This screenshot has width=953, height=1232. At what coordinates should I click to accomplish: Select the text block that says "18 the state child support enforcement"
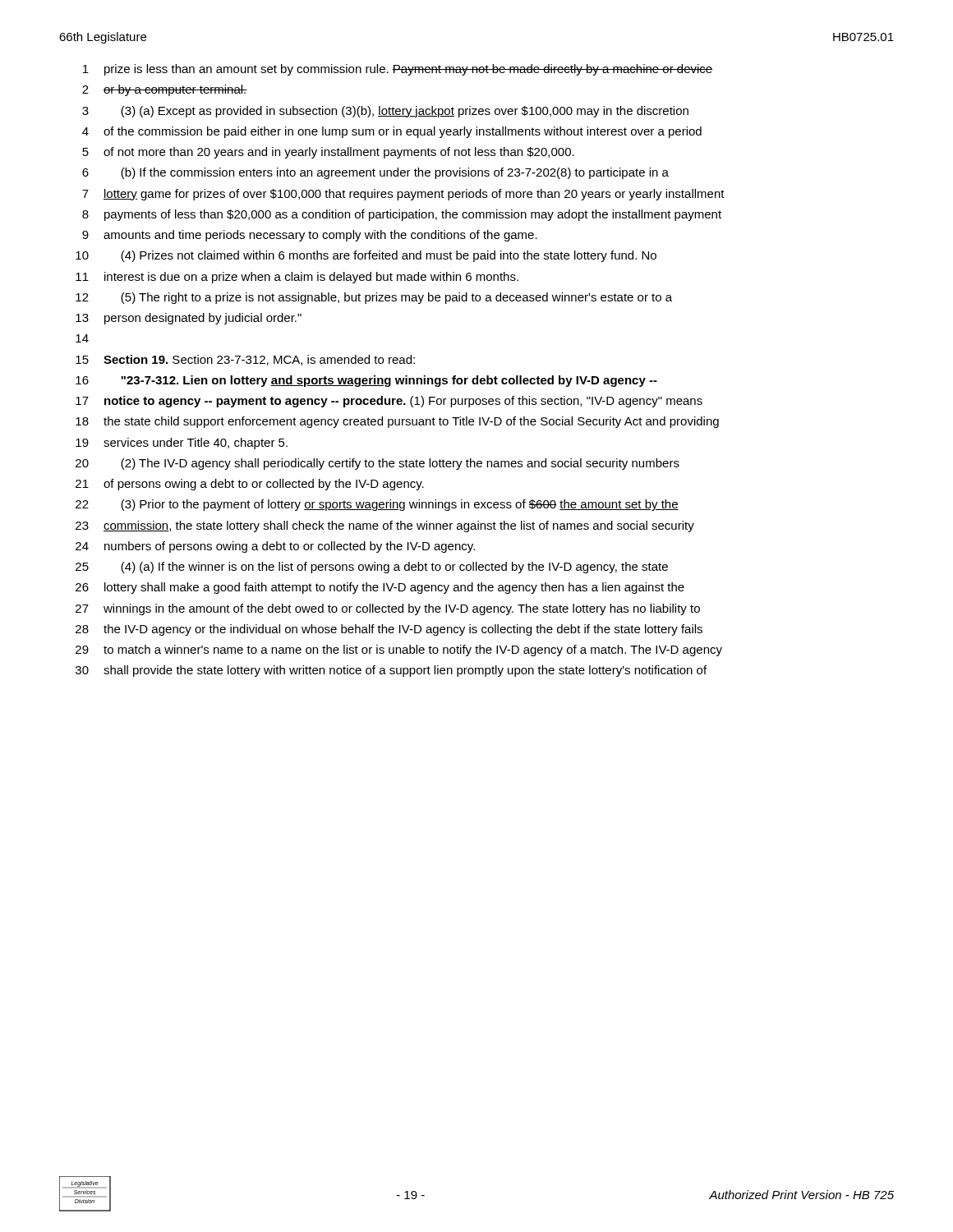point(476,421)
